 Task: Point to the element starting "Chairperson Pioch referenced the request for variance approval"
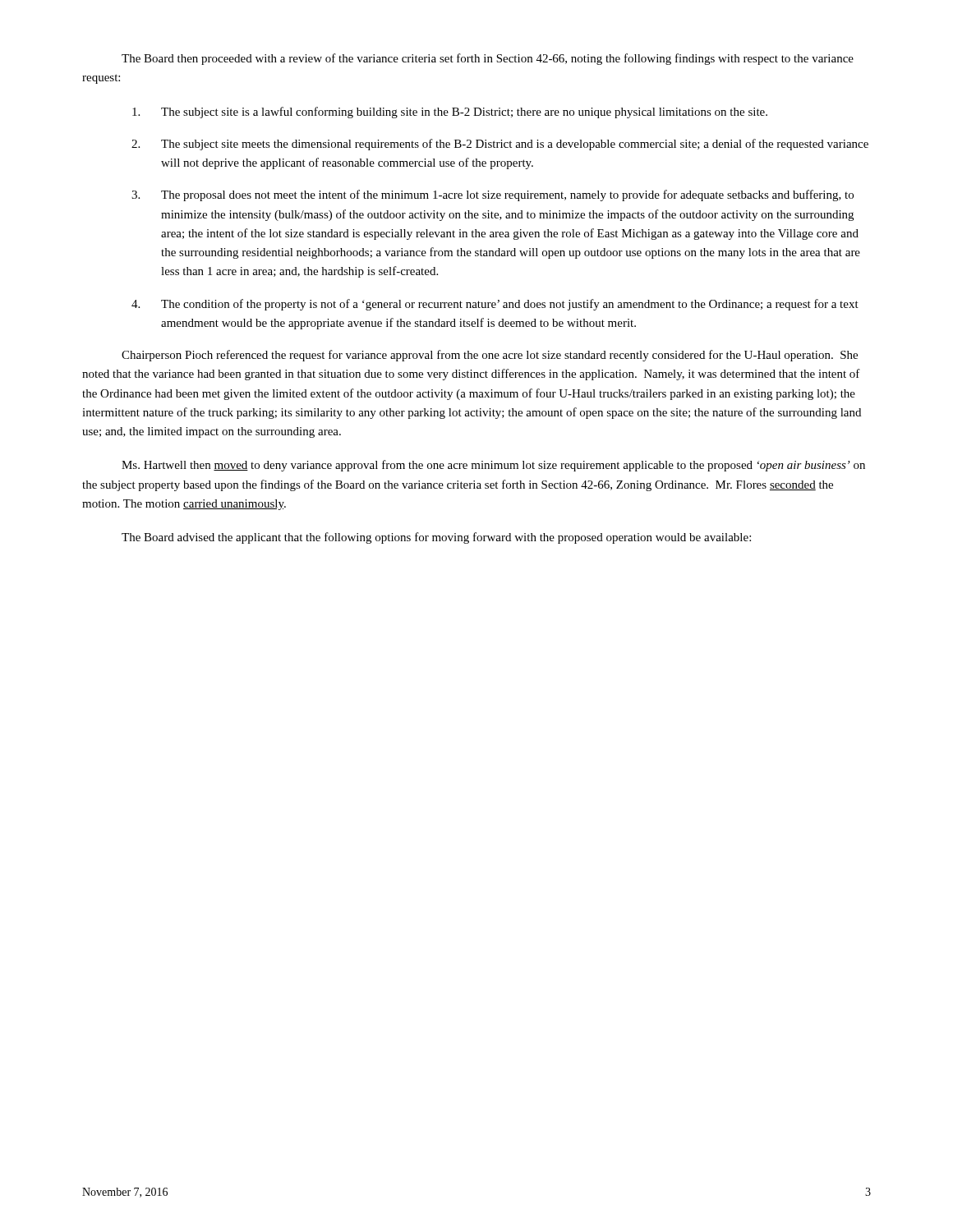tap(472, 393)
